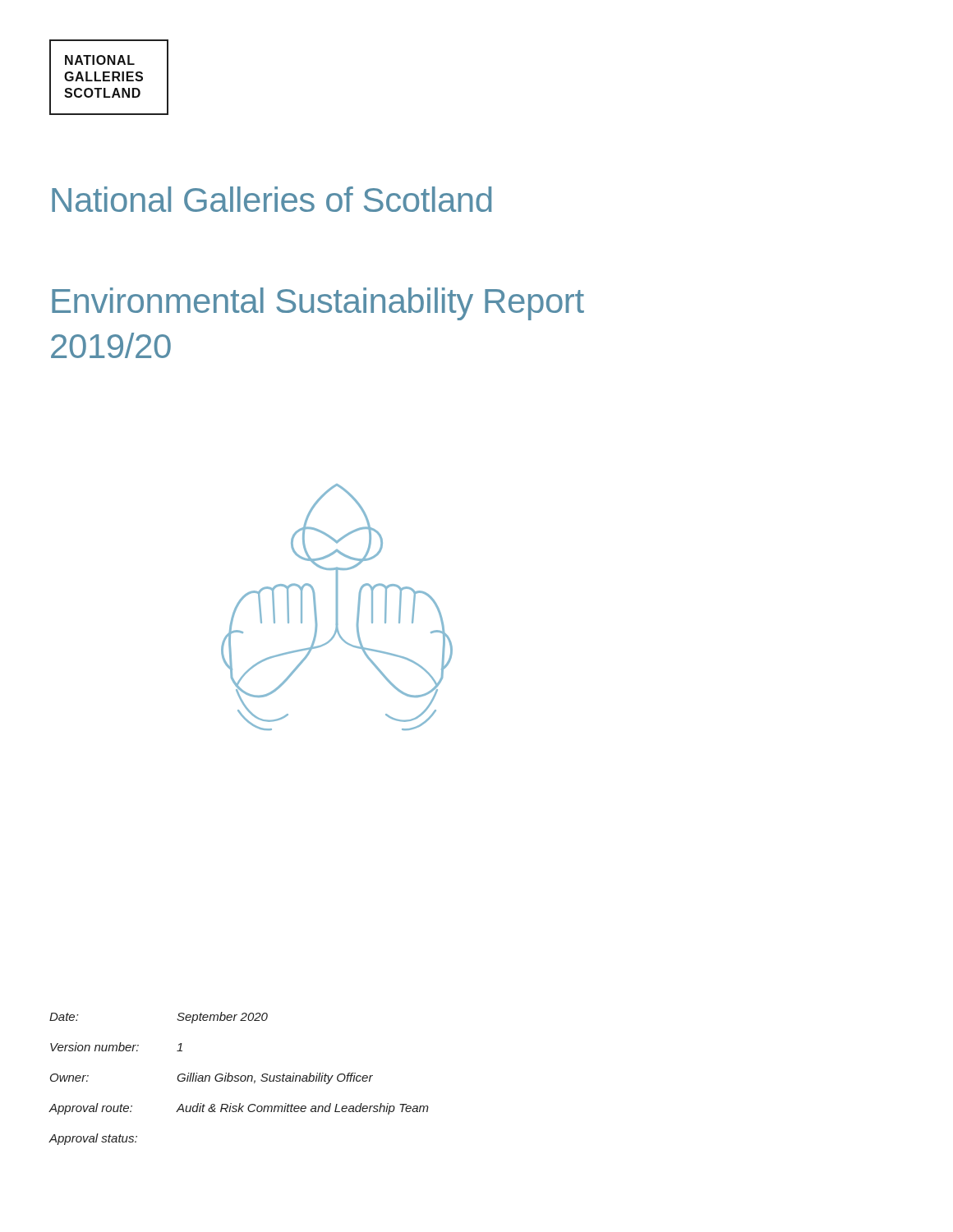Click on the block starting "National Galleries of Scotland"
The width and height of the screenshot is (953, 1232).
(271, 200)
